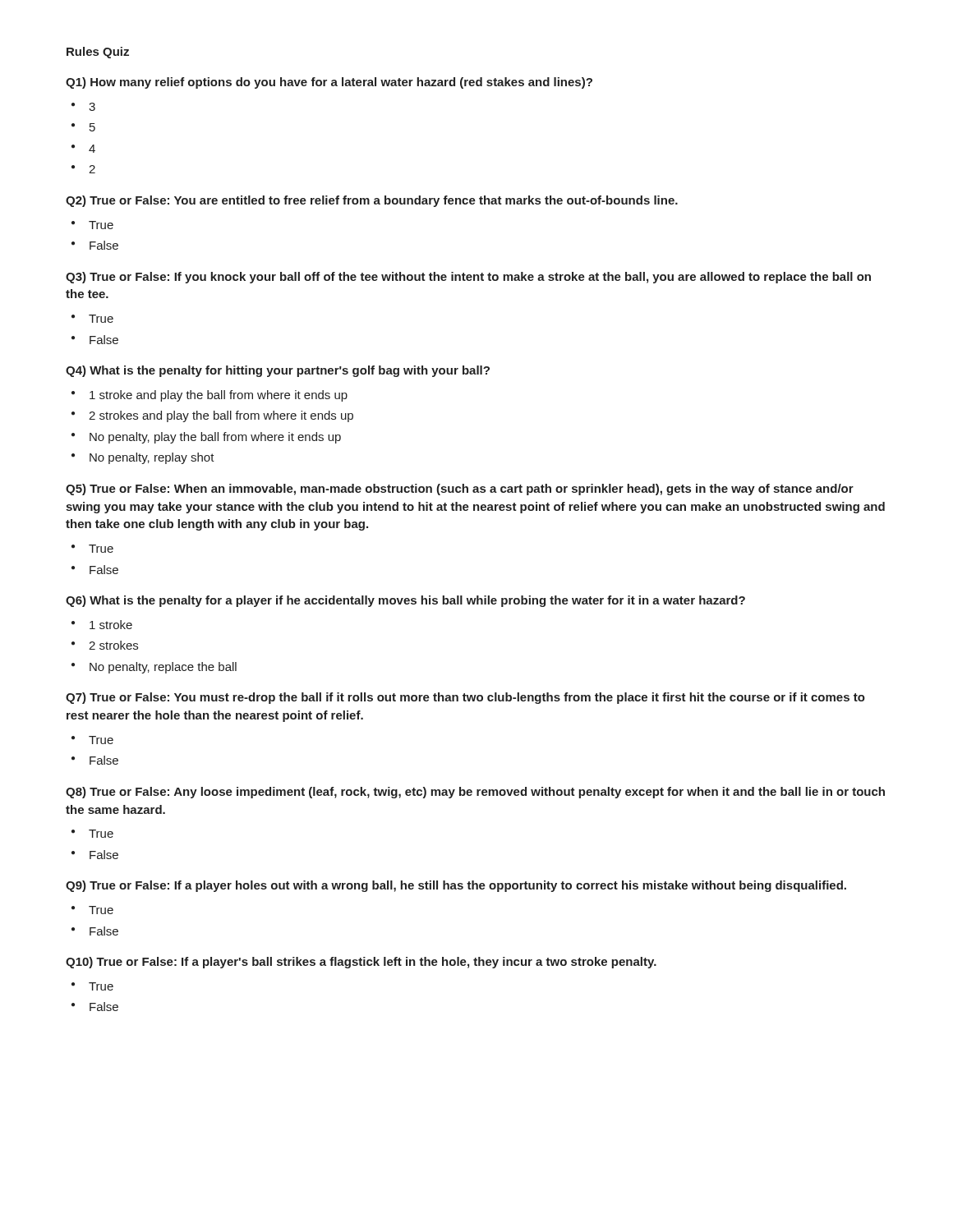This screenshot has width=953, height=1232.
Task: Click on the text block that reads "Q7) True or False: You must"
Action: [465, 706]
